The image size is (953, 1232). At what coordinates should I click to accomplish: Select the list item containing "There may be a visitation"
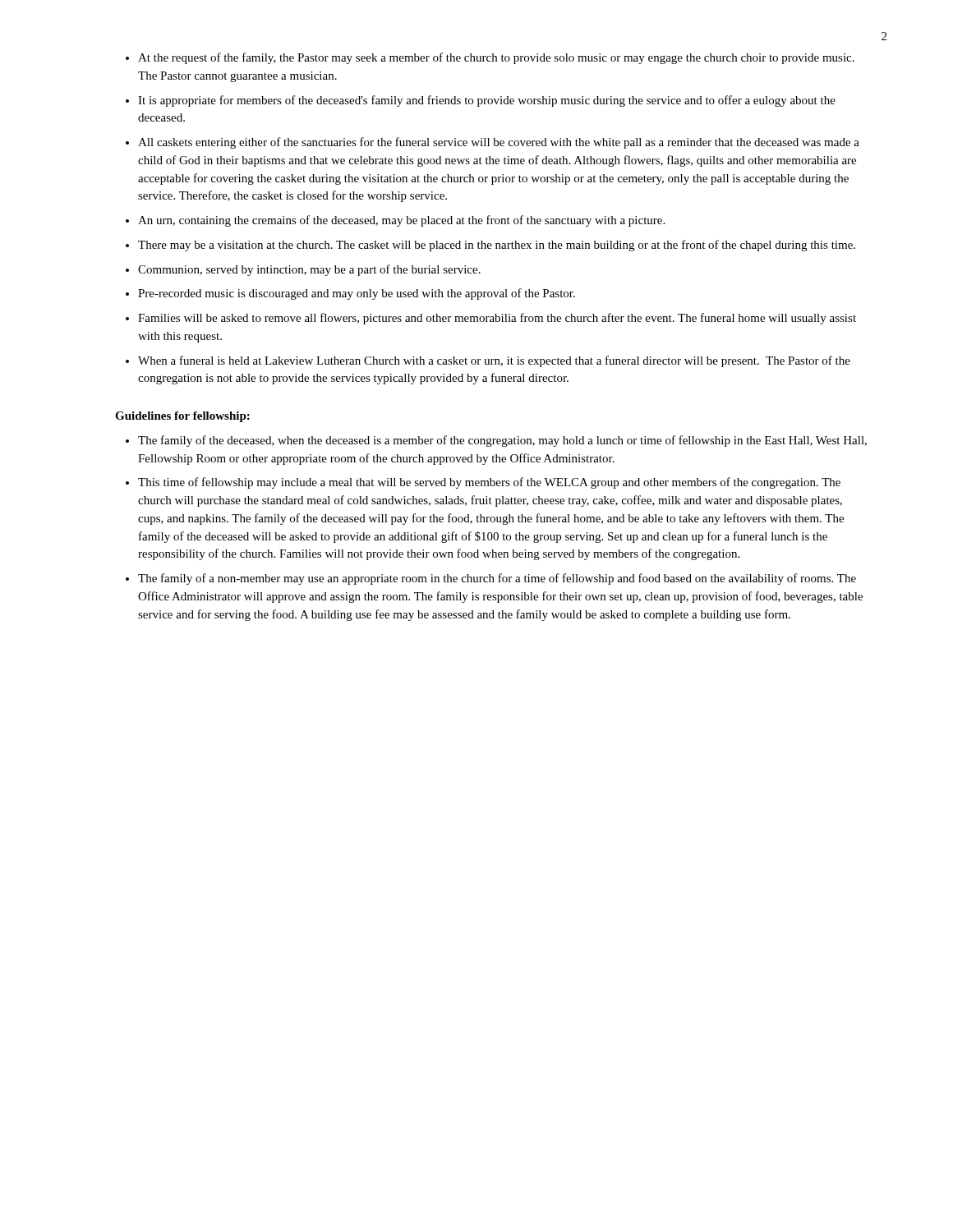tap(497, 245)
